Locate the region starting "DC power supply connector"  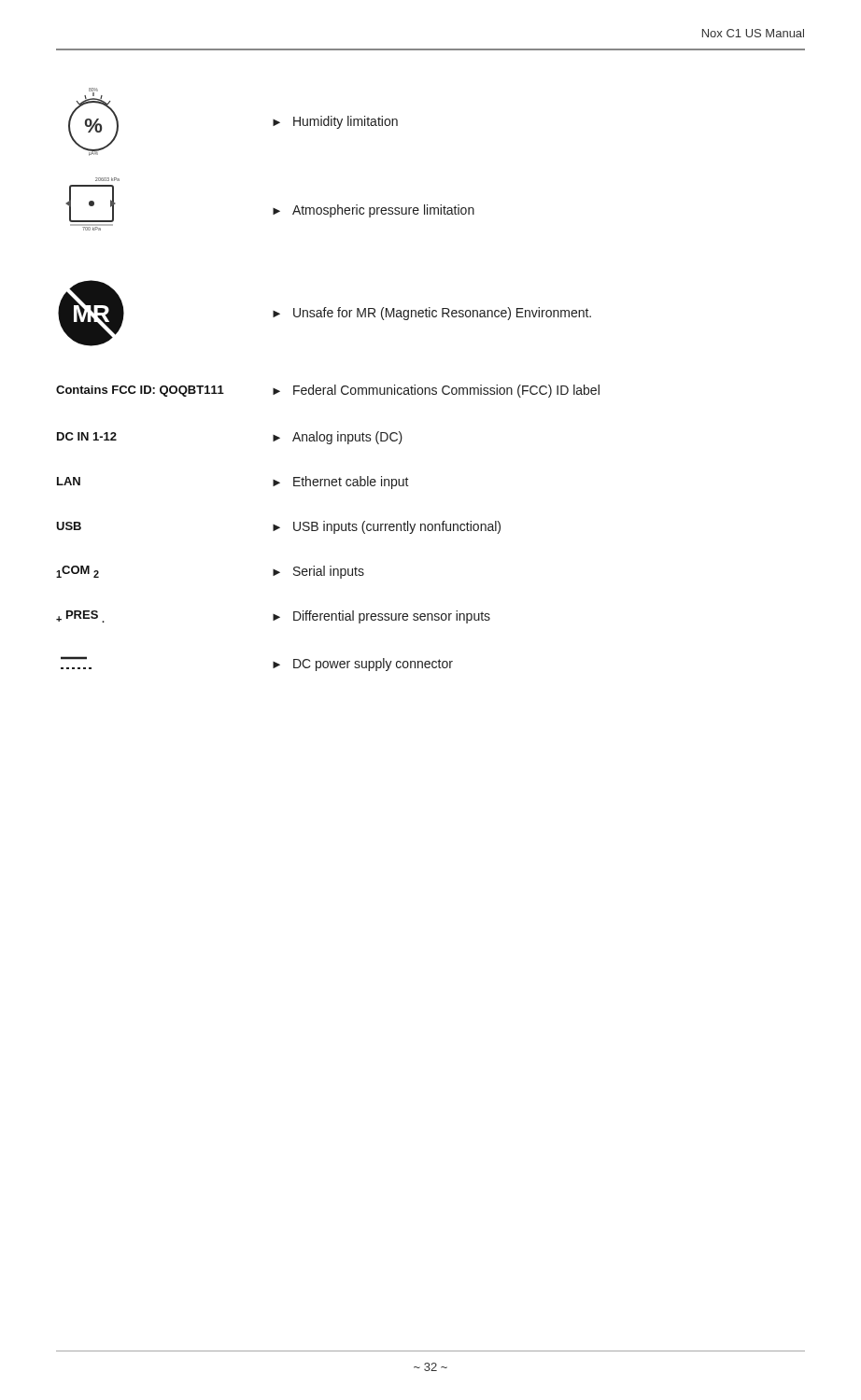point(372,664)
